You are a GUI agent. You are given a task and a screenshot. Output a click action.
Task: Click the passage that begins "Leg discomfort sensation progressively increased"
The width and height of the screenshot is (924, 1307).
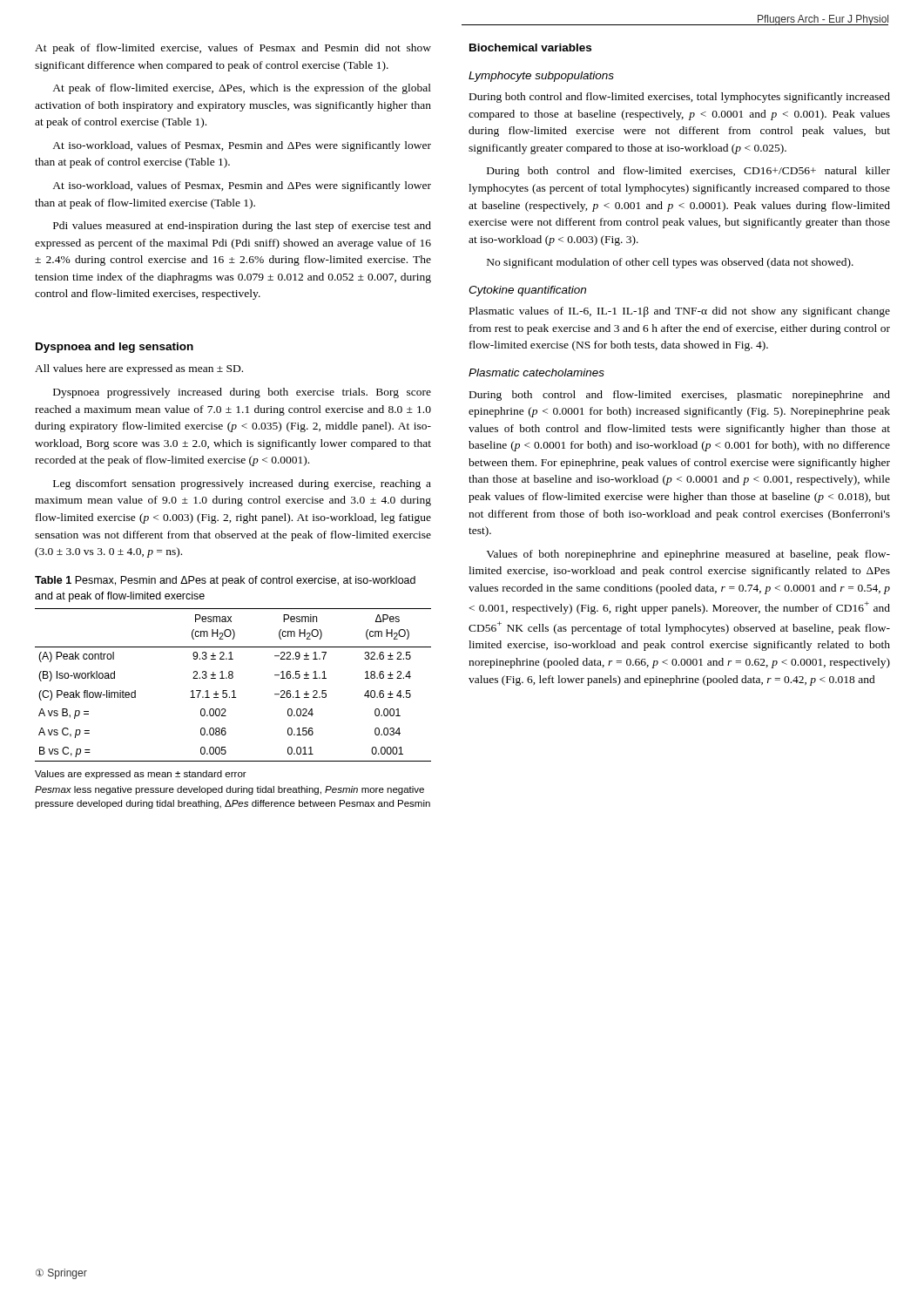(x=233, y=517)
